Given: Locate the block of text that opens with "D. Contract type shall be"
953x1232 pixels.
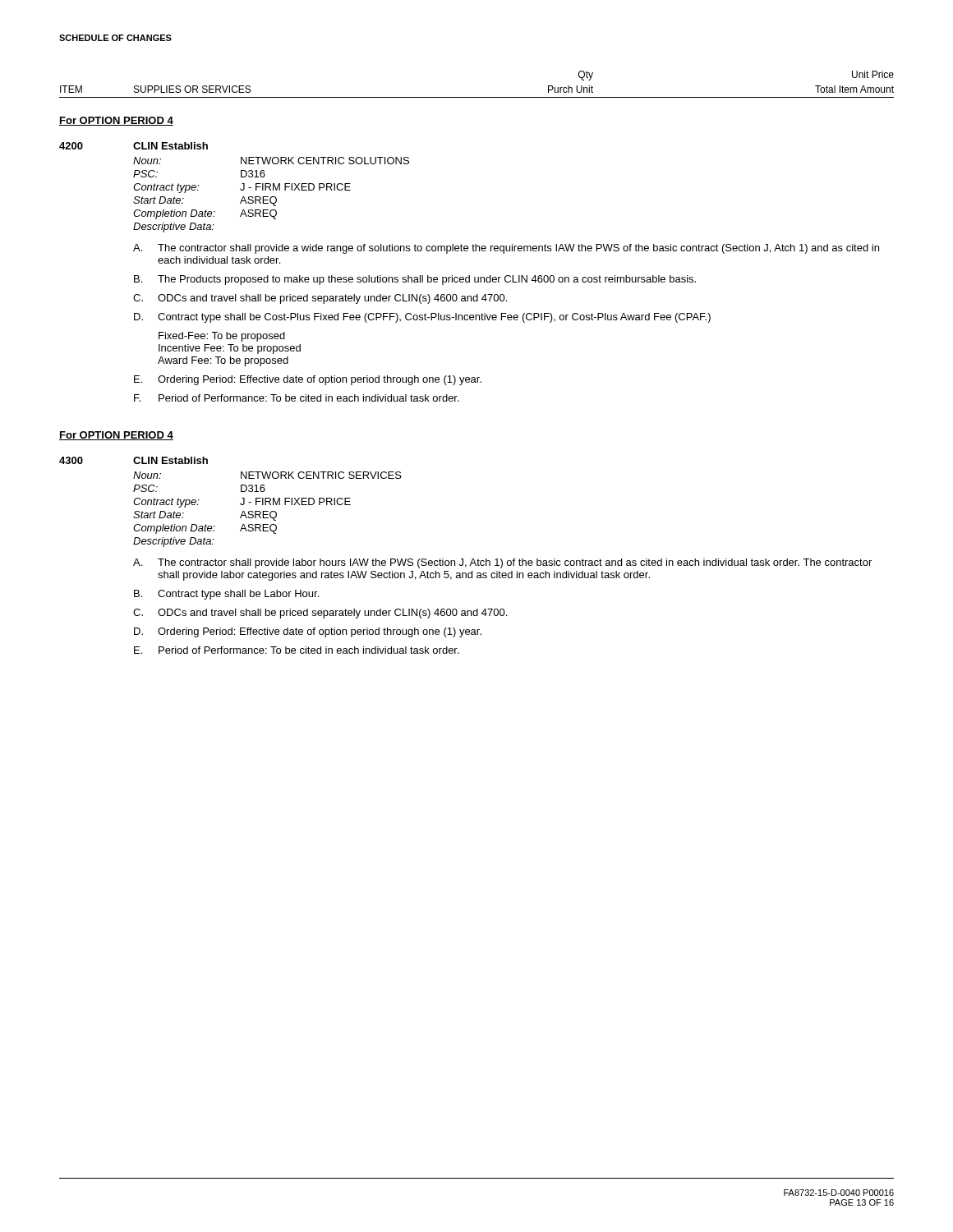Looking at the screenshot, I should tap(513, 317).
